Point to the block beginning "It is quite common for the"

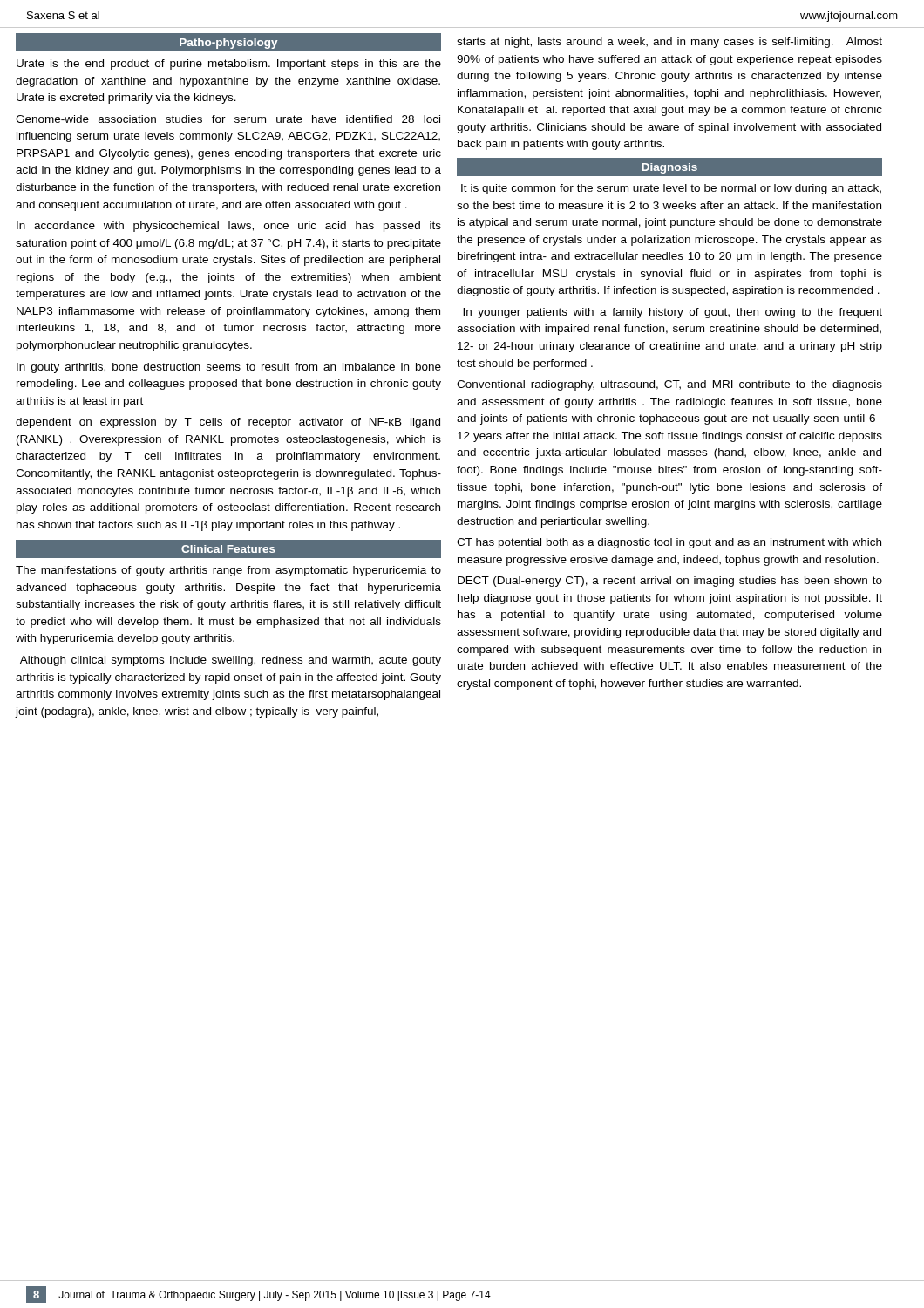(x=669, y=436)
